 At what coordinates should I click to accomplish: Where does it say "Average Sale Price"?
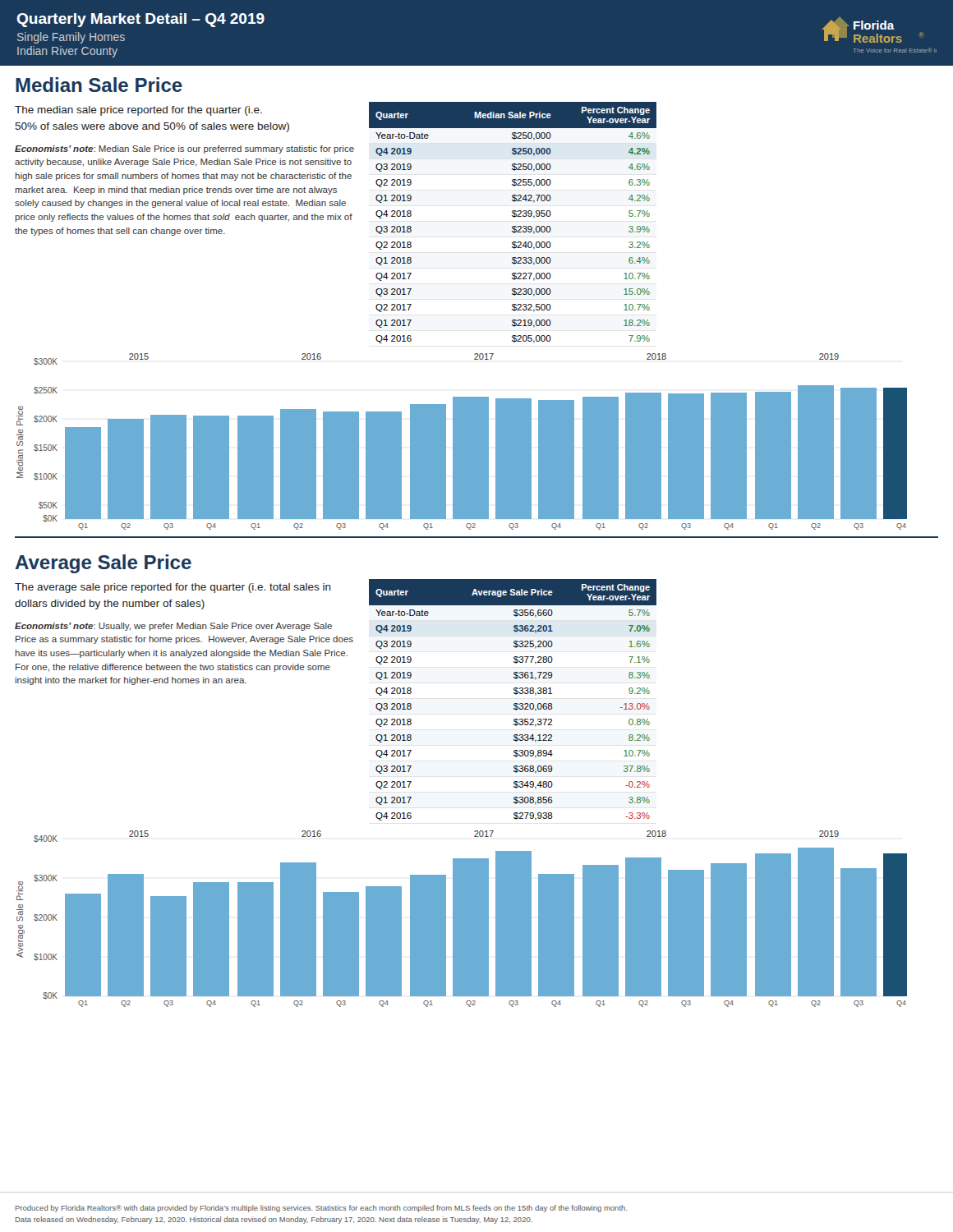click(x=103, y=562)
